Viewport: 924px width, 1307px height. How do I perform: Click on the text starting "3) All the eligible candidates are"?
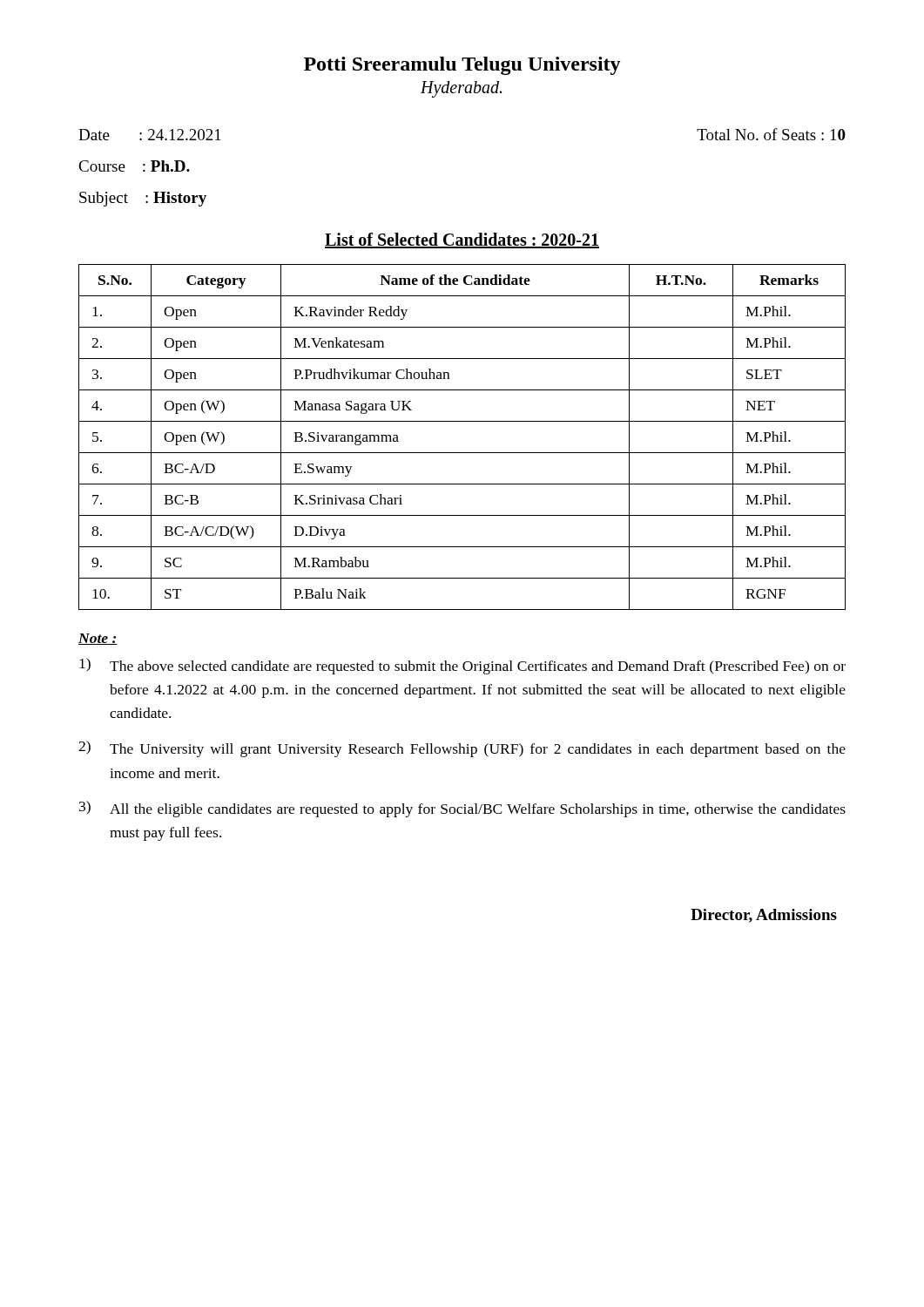pos(462,821)
